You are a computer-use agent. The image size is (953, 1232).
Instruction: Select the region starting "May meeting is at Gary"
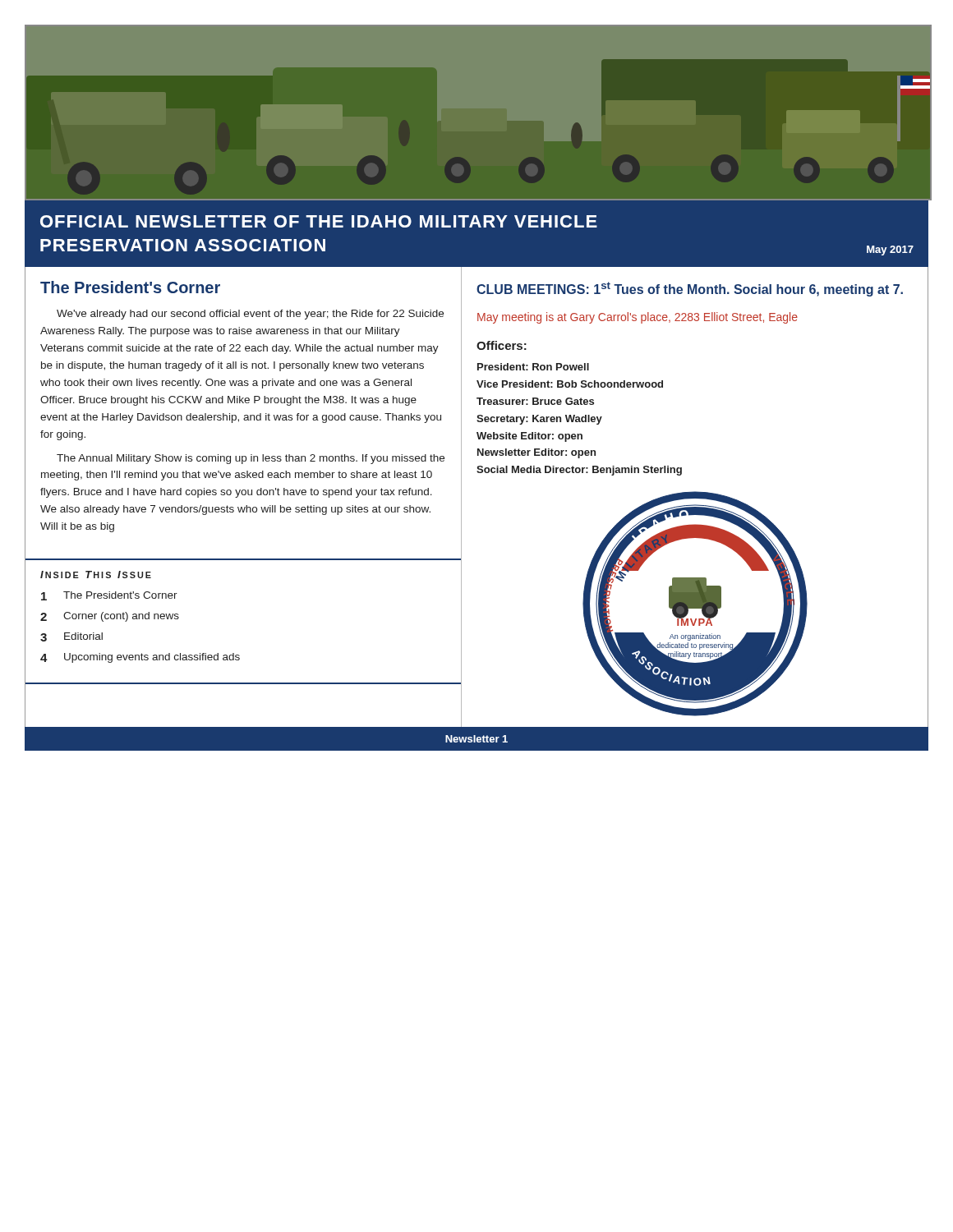pos(637,317)
